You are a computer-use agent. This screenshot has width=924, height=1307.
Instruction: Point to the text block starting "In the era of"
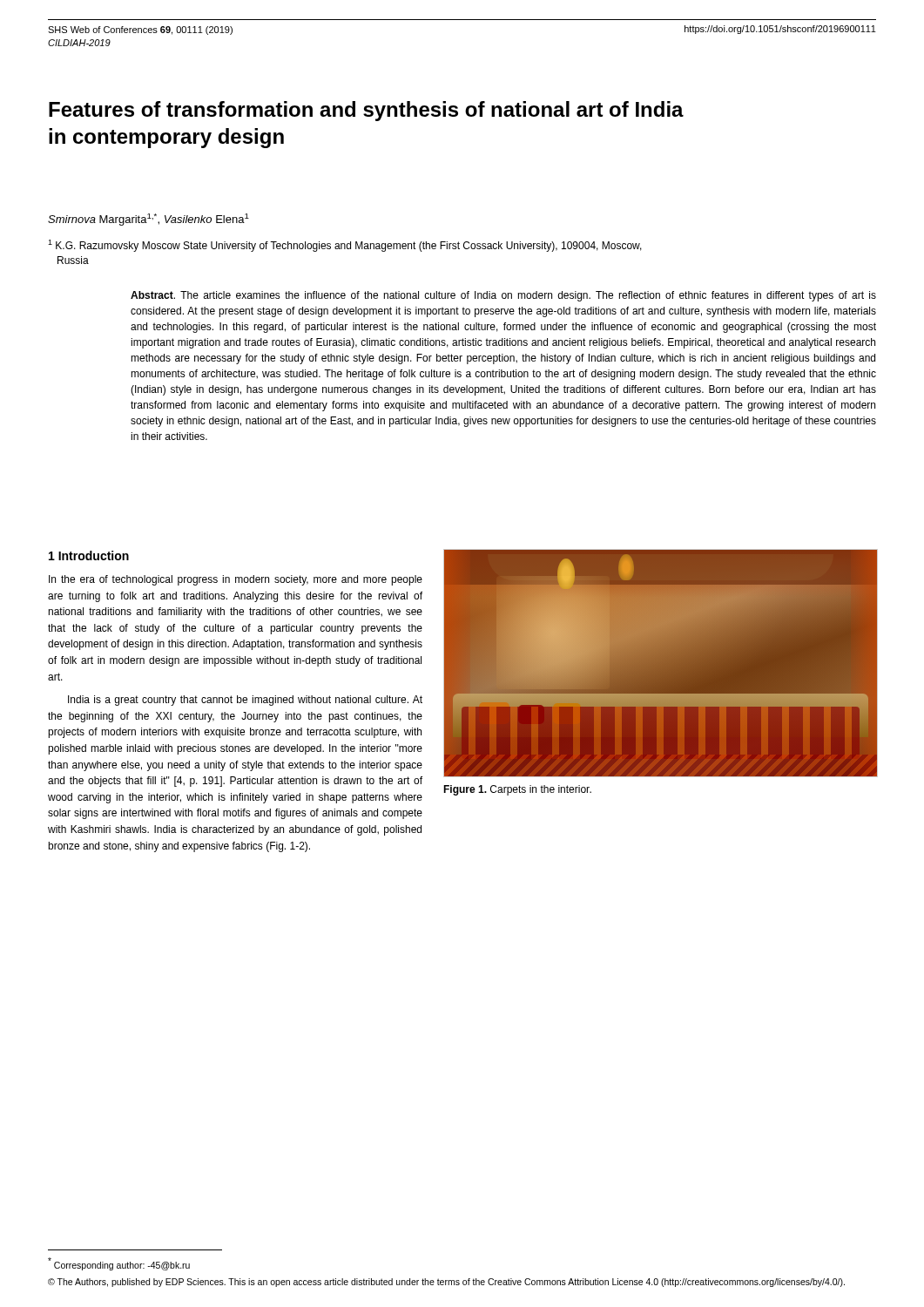point(235,713)
